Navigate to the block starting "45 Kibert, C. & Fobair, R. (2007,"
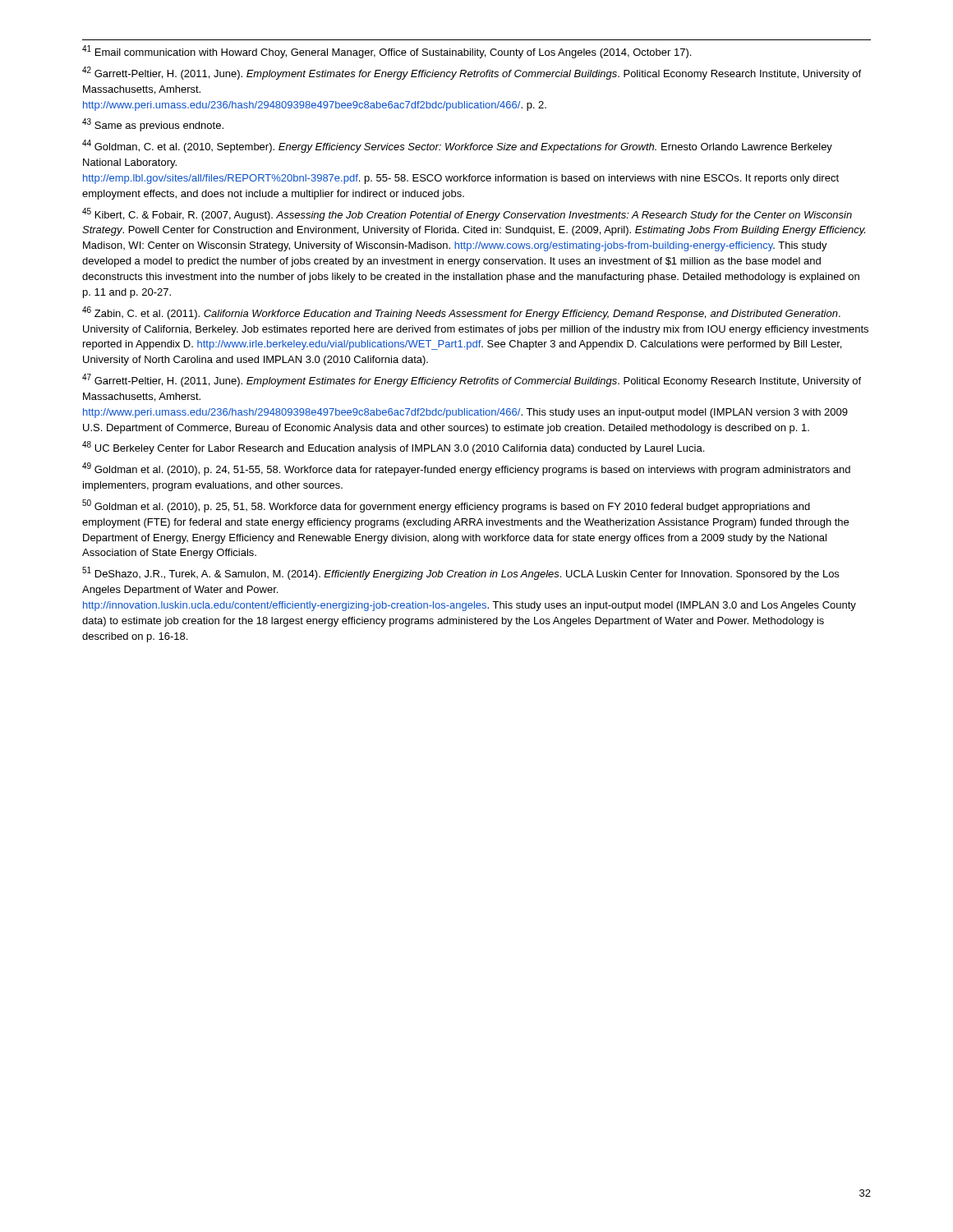 click(474, 253)
